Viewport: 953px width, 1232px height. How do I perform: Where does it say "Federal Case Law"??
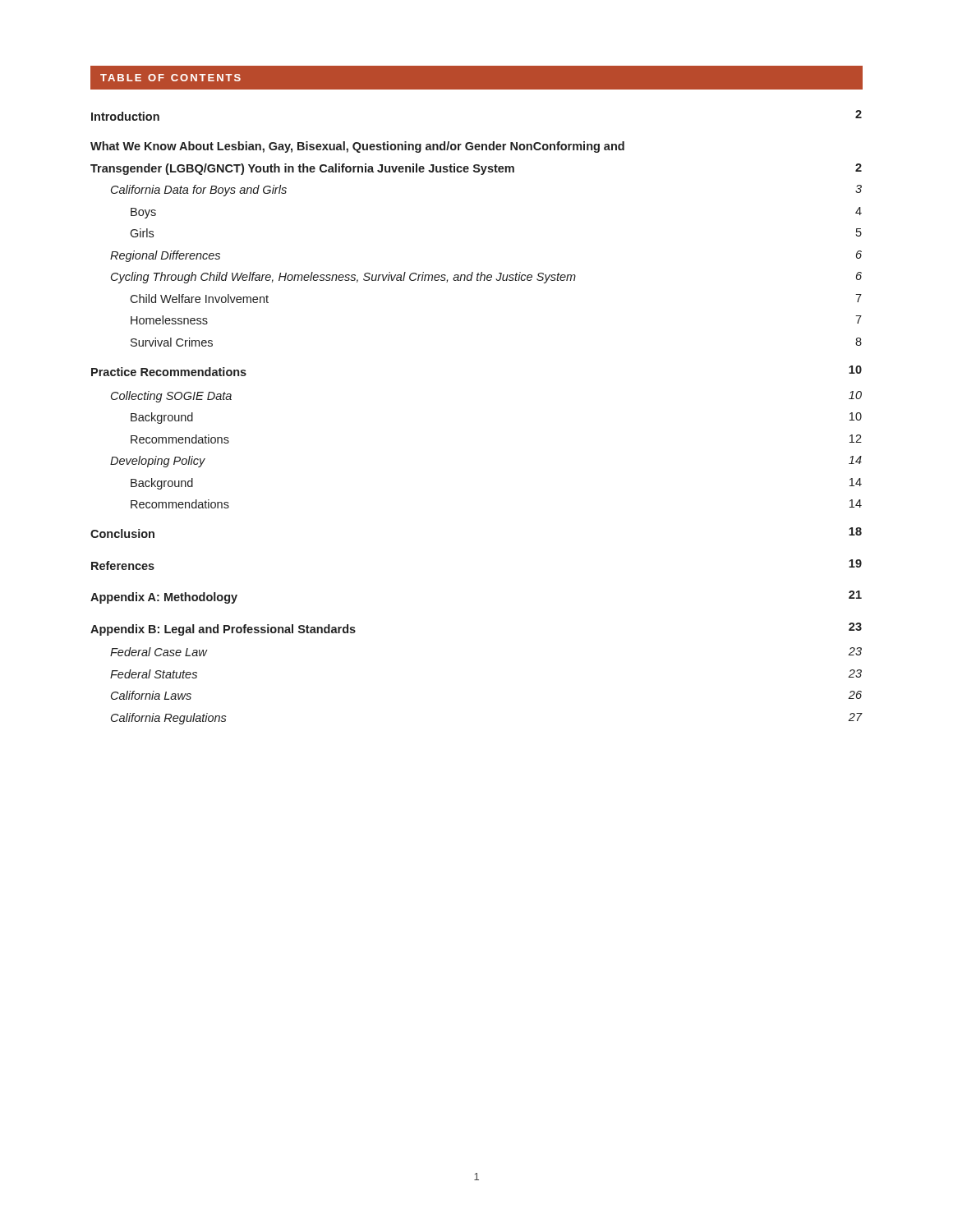tap(158, 652)
